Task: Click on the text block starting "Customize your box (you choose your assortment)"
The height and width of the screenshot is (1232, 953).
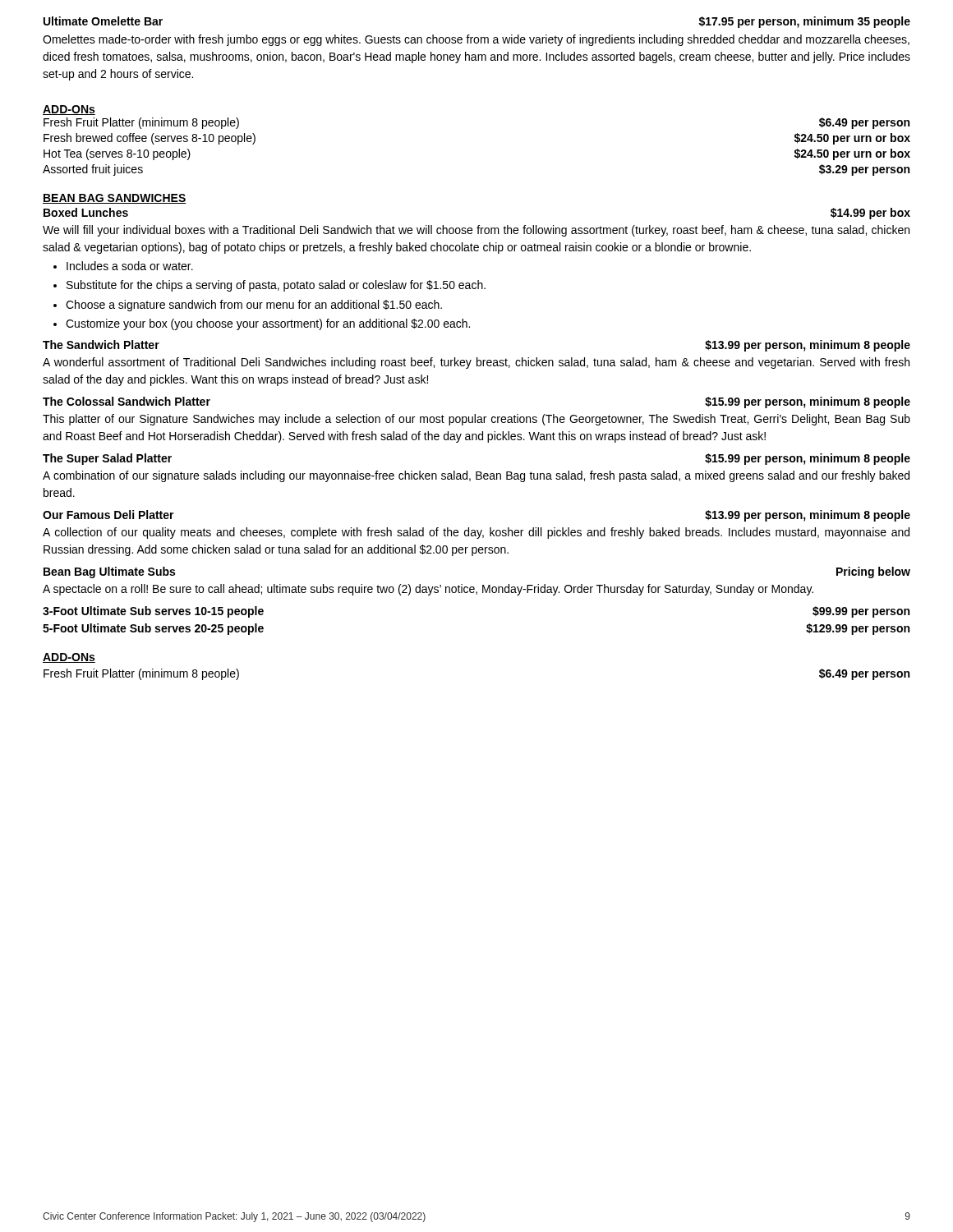Action: [x=476, y=324]
